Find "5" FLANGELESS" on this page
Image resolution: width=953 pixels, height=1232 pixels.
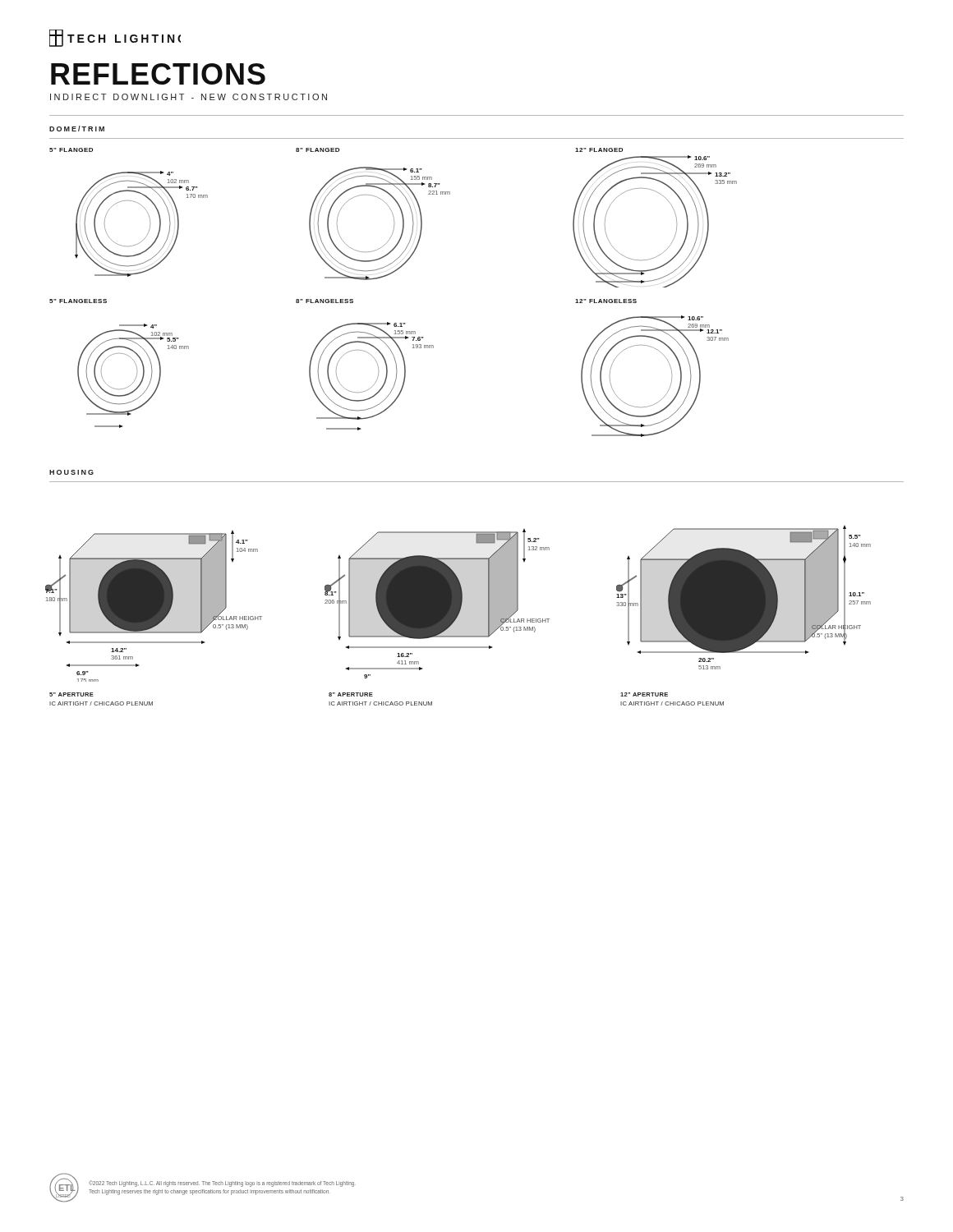pos(78,301)
